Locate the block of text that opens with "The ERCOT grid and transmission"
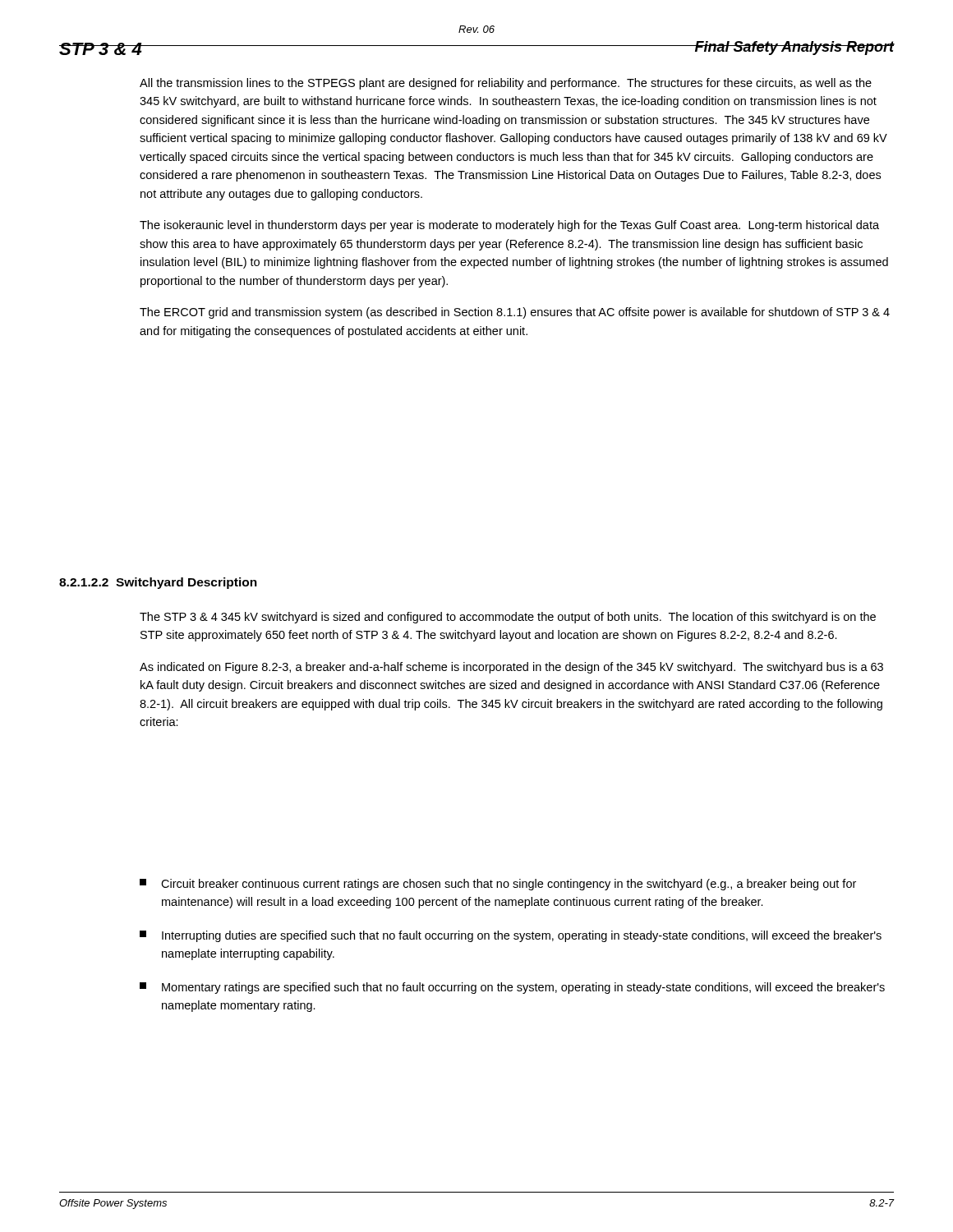Screen dimensions: 1232x953 point(515,321)
